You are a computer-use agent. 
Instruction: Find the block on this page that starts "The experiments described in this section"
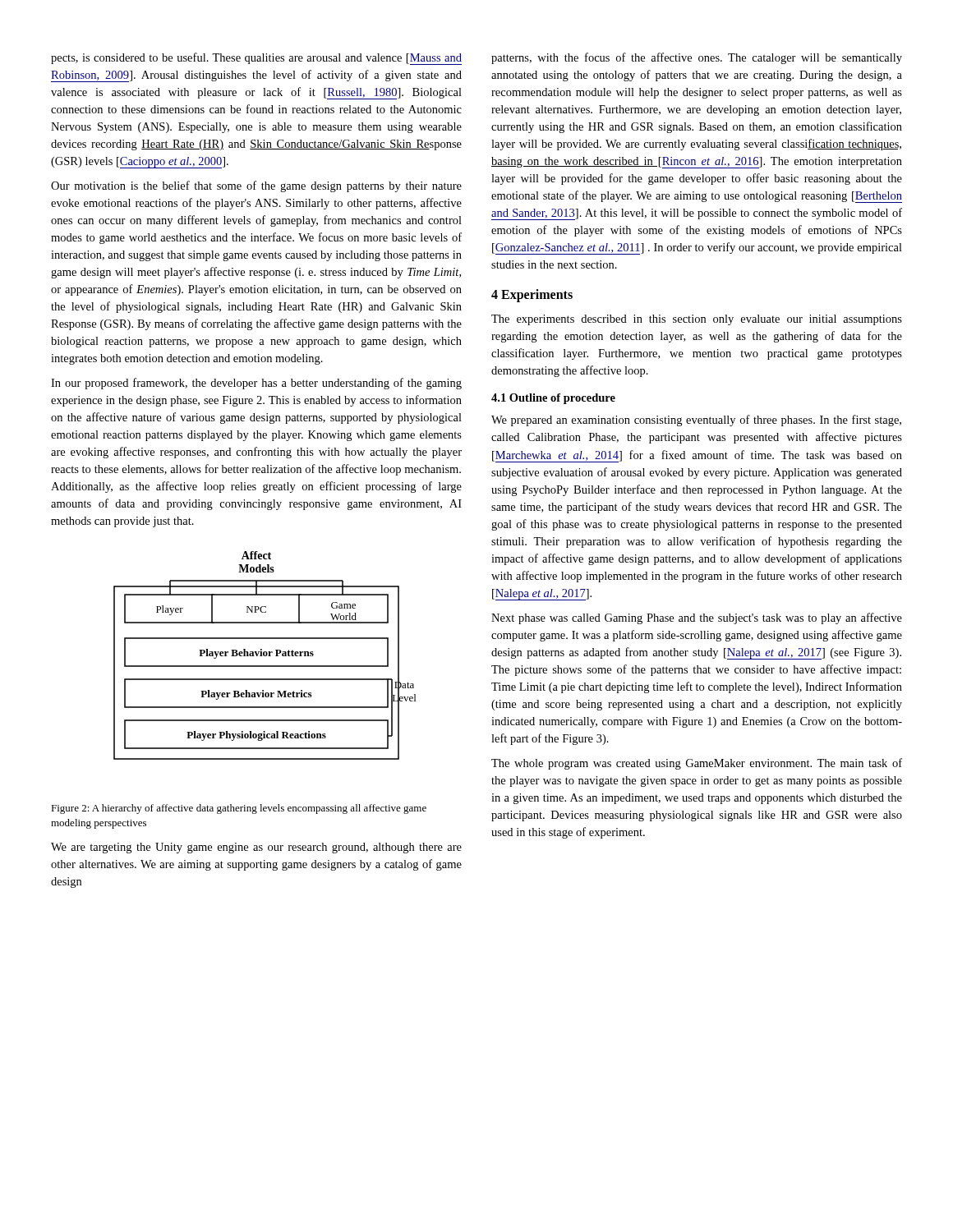click(x=697, y=345)
